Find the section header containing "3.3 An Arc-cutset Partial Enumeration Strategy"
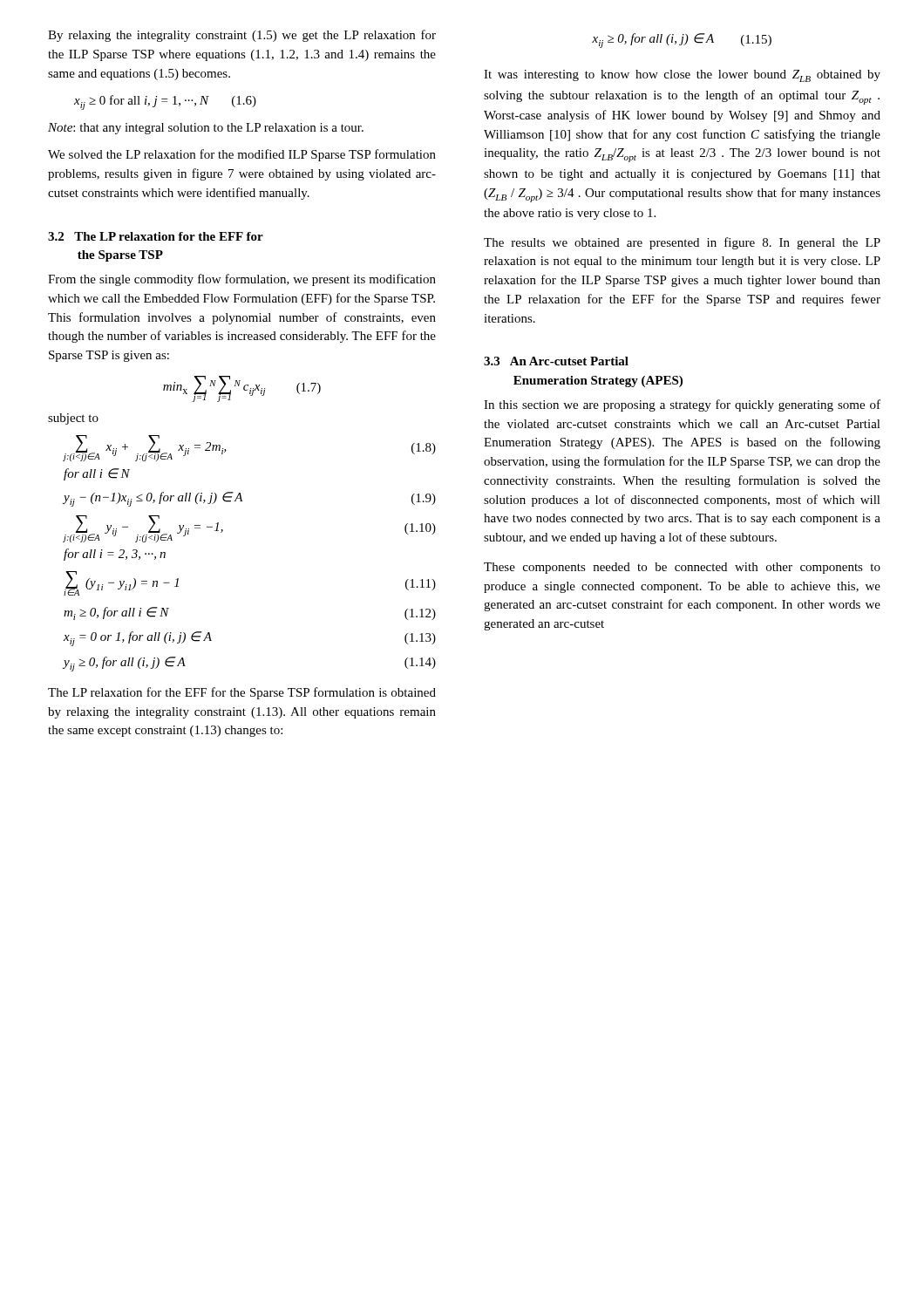This screenshot has width=924, height=1308. 584,371
